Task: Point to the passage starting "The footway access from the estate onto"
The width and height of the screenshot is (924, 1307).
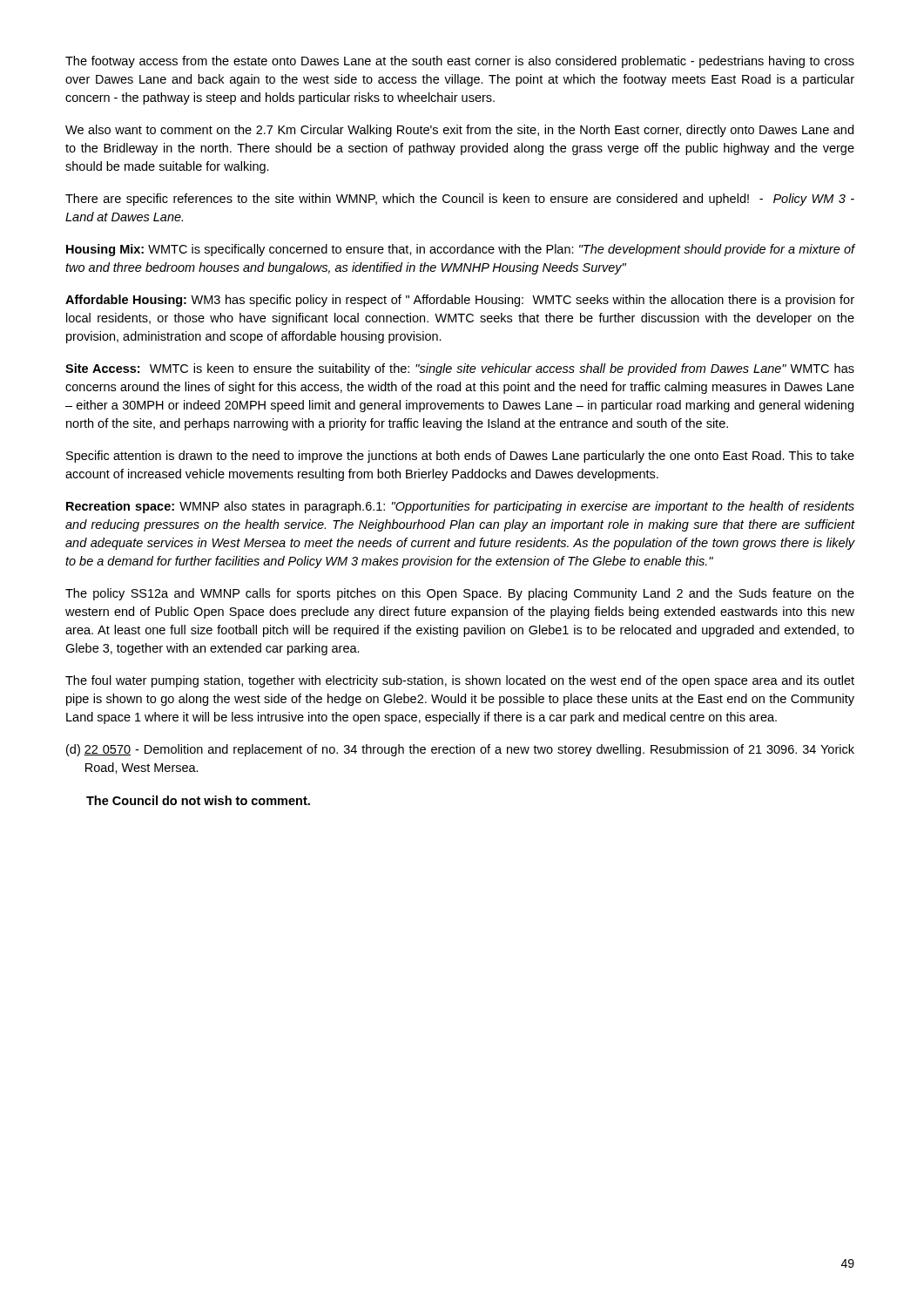Action: click(x=460, y=79)
